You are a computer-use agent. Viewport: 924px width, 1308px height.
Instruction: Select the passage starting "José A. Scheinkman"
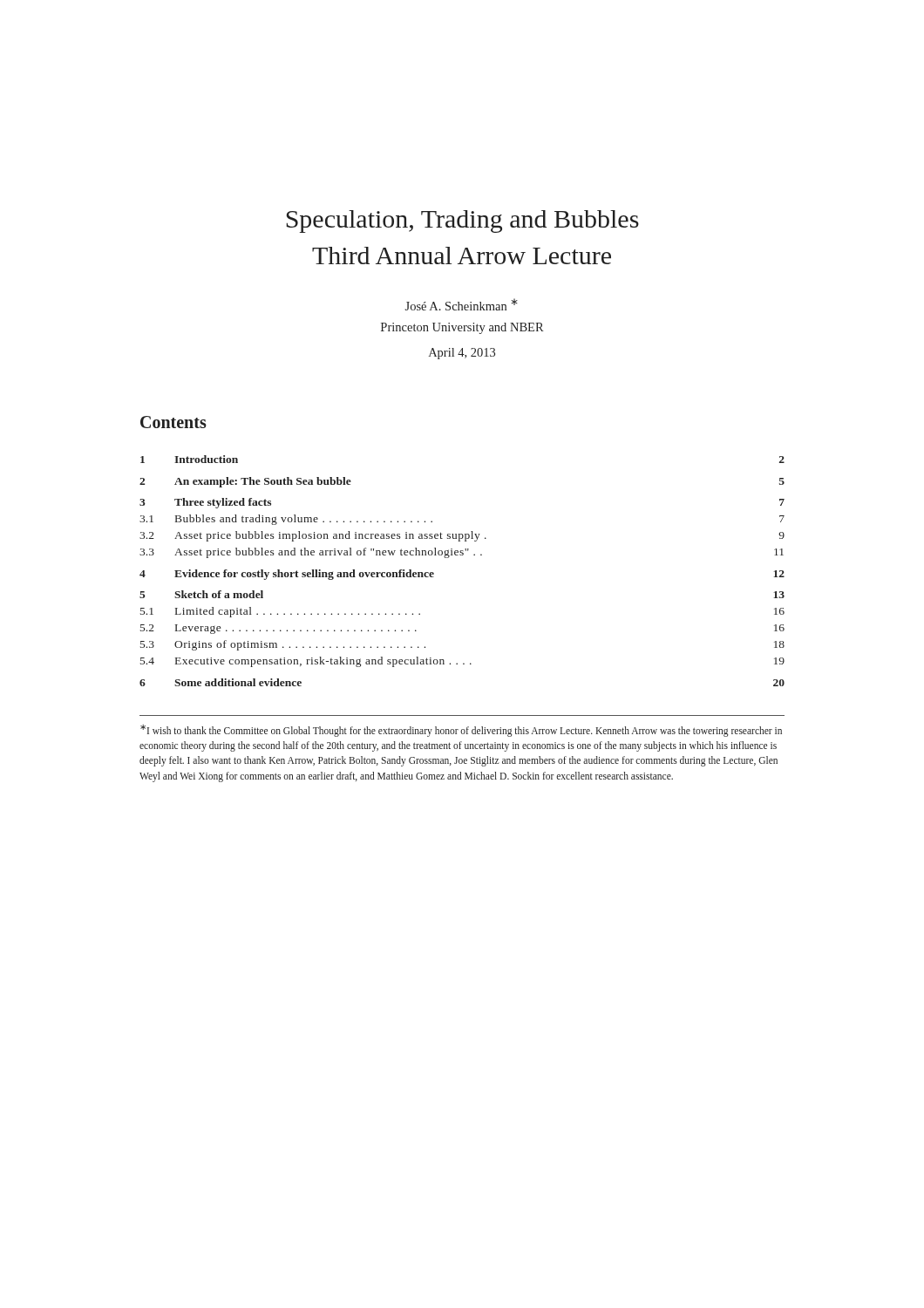tap(462, 315)
